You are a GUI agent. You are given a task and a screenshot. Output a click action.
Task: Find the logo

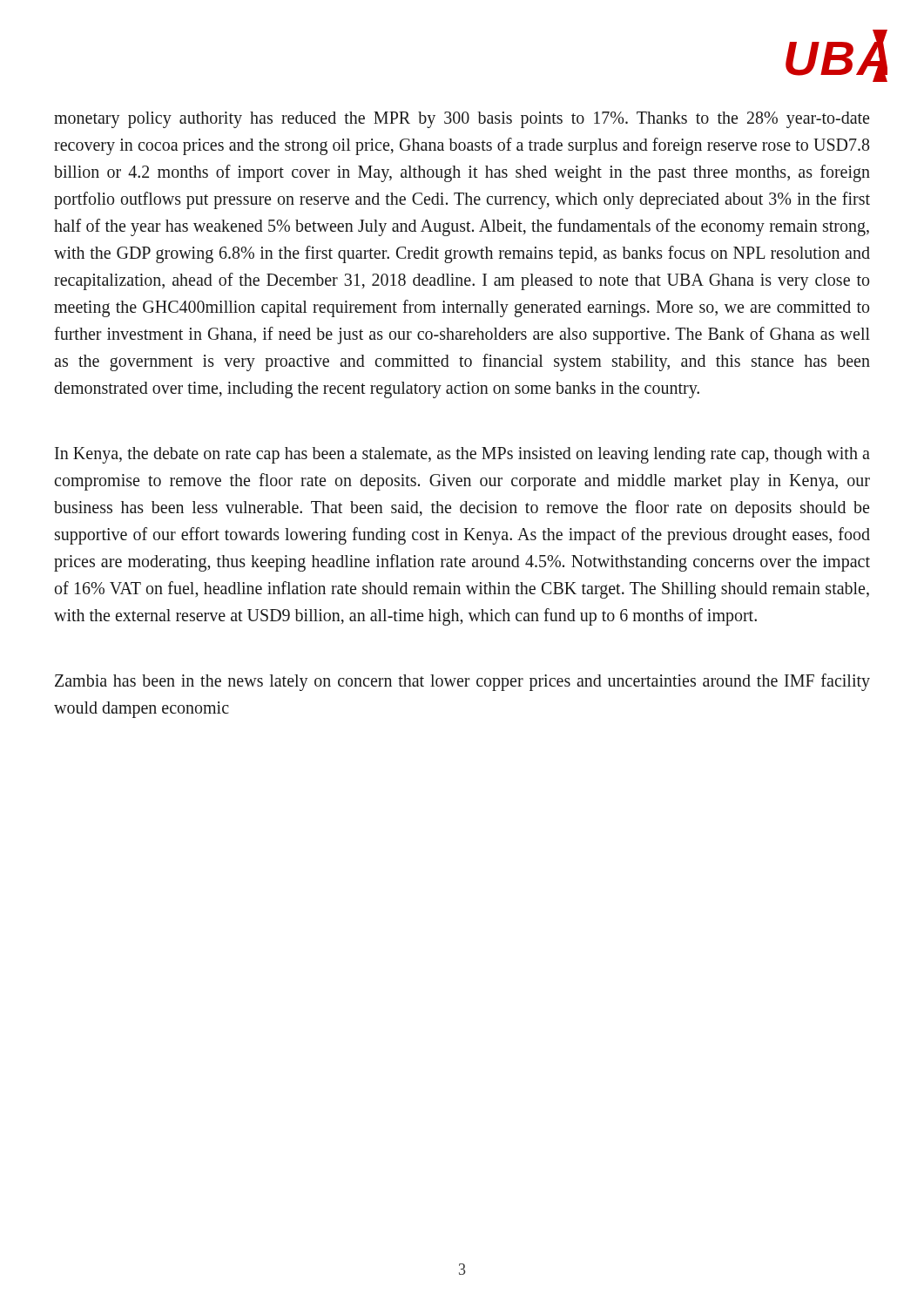point(835,58)
